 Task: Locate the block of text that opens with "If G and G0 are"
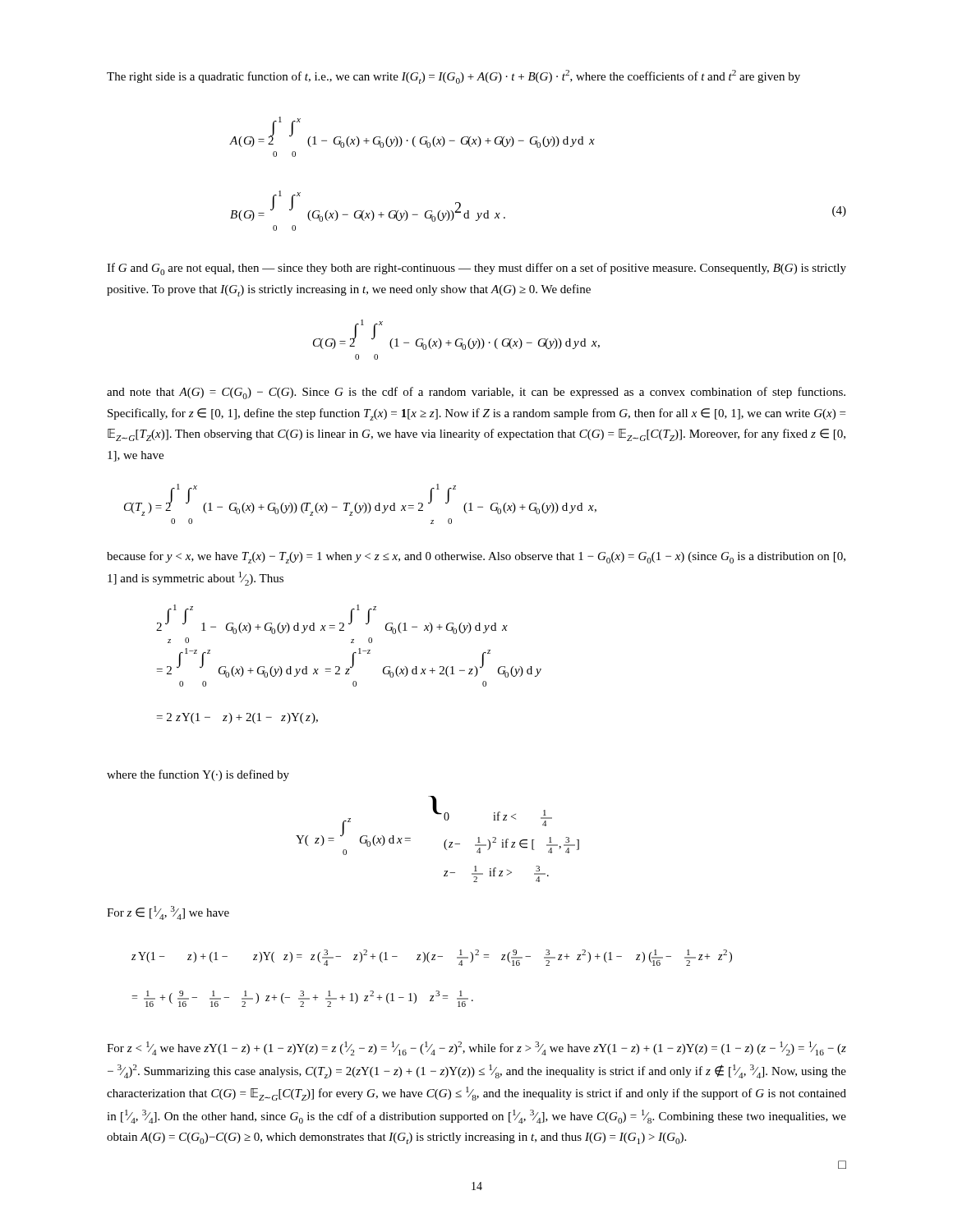coord(476,280)
